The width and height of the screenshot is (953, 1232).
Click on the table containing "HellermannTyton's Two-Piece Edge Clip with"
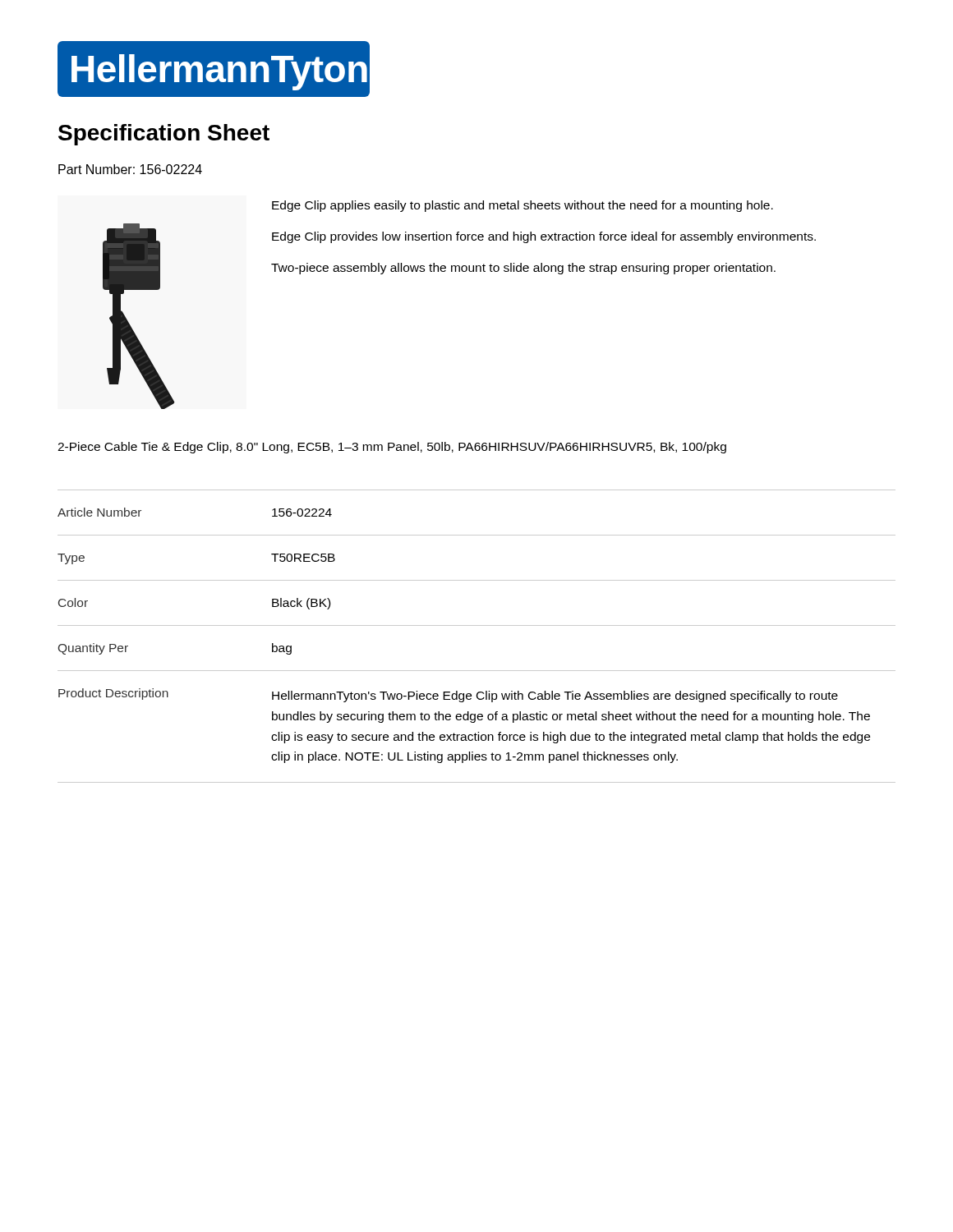[476, 636]
